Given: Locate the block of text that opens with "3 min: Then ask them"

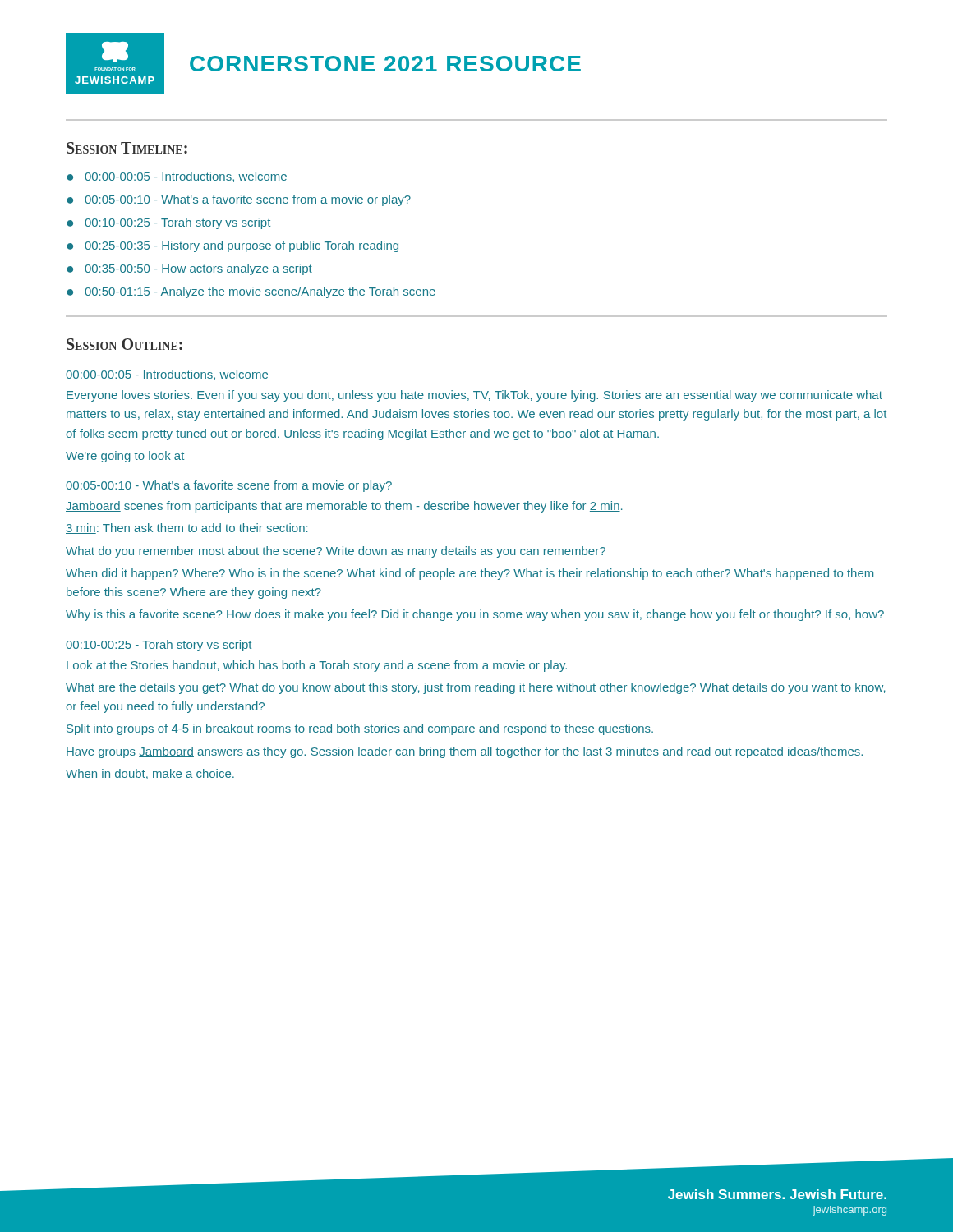Looking at the screenshot, I should tap(187, 528).
